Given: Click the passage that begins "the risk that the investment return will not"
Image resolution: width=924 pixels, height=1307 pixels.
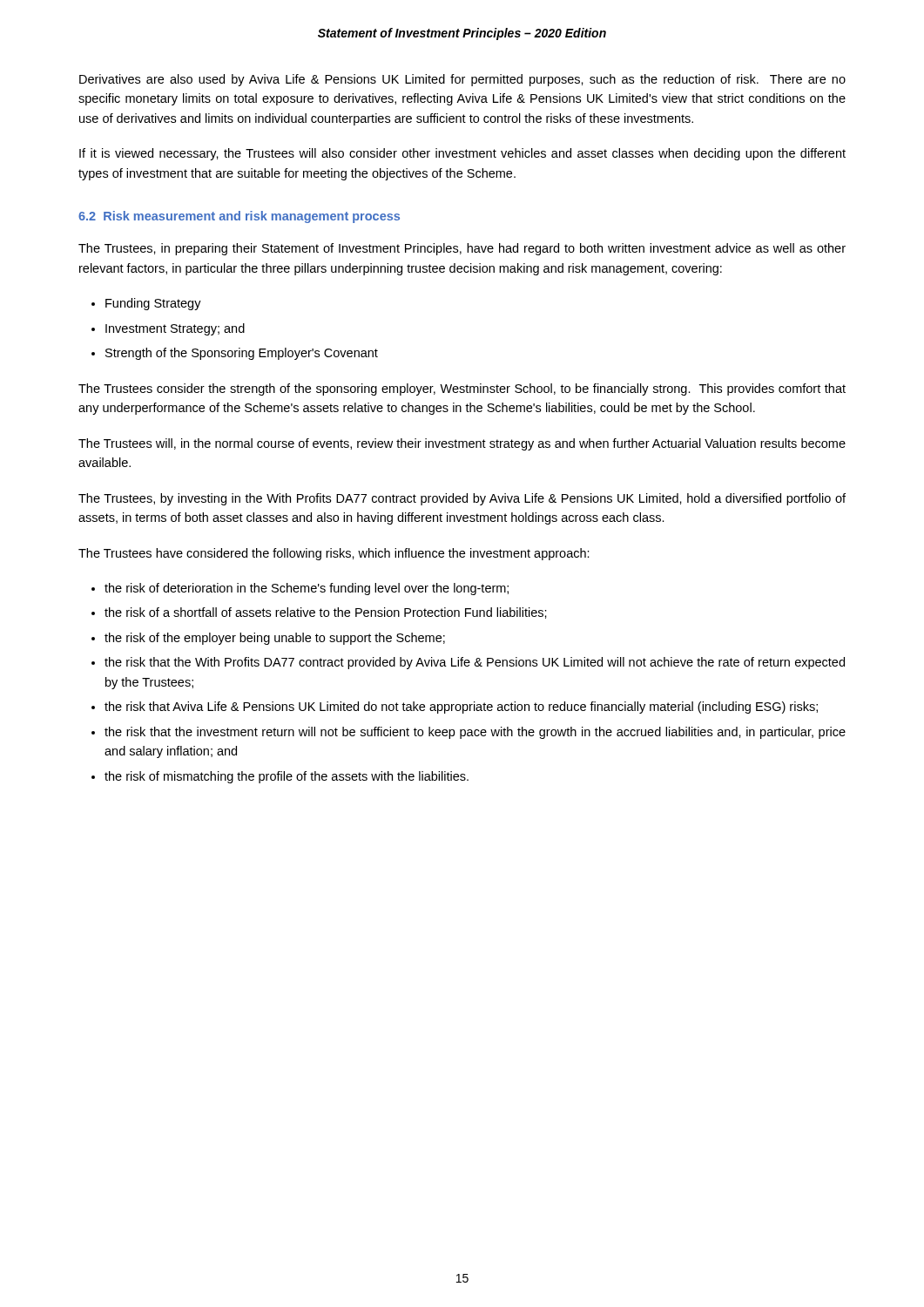Looking at the screenshot, I should [475, 742].
